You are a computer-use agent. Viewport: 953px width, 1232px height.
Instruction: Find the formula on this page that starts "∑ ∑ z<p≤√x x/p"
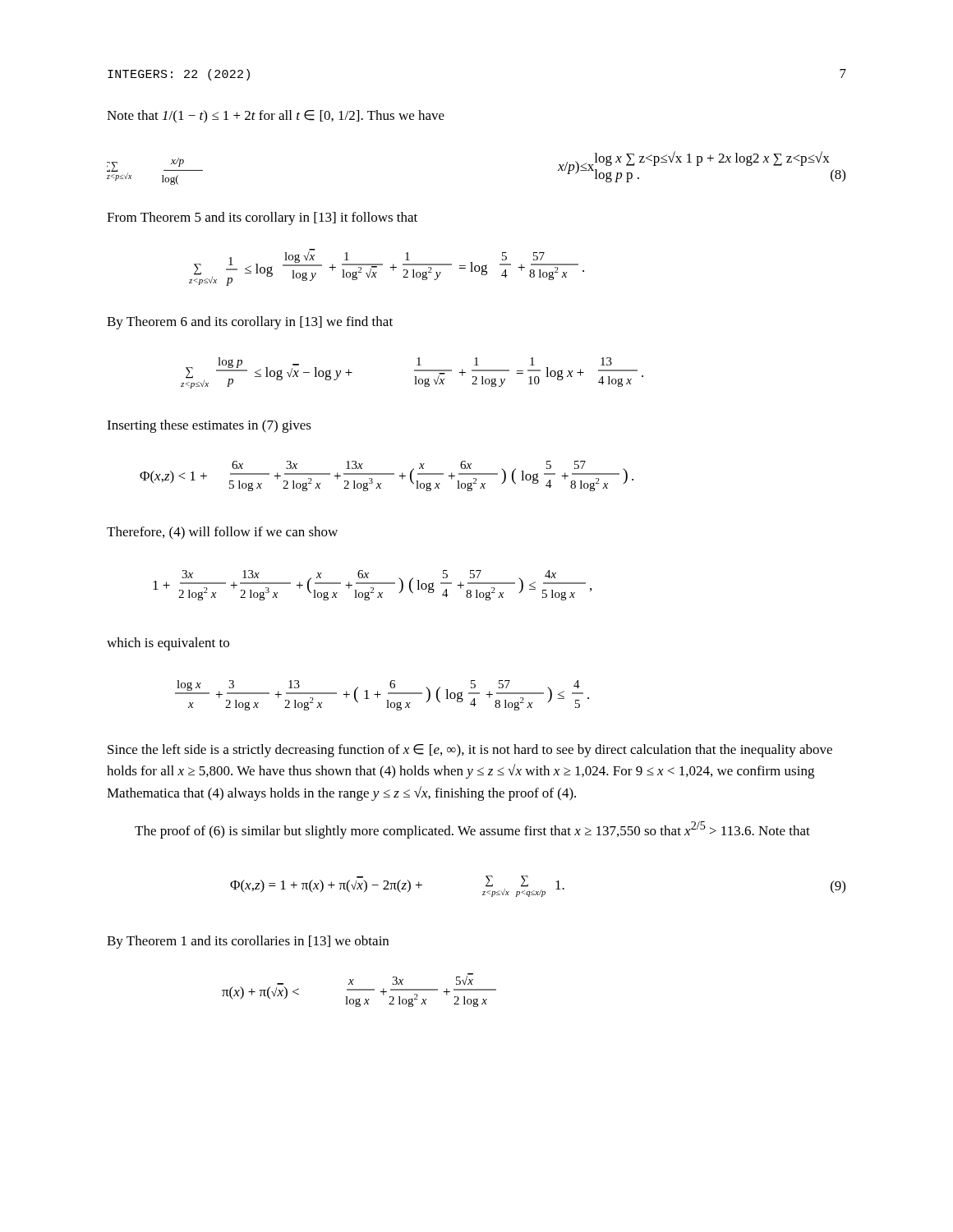pos(182,170)
